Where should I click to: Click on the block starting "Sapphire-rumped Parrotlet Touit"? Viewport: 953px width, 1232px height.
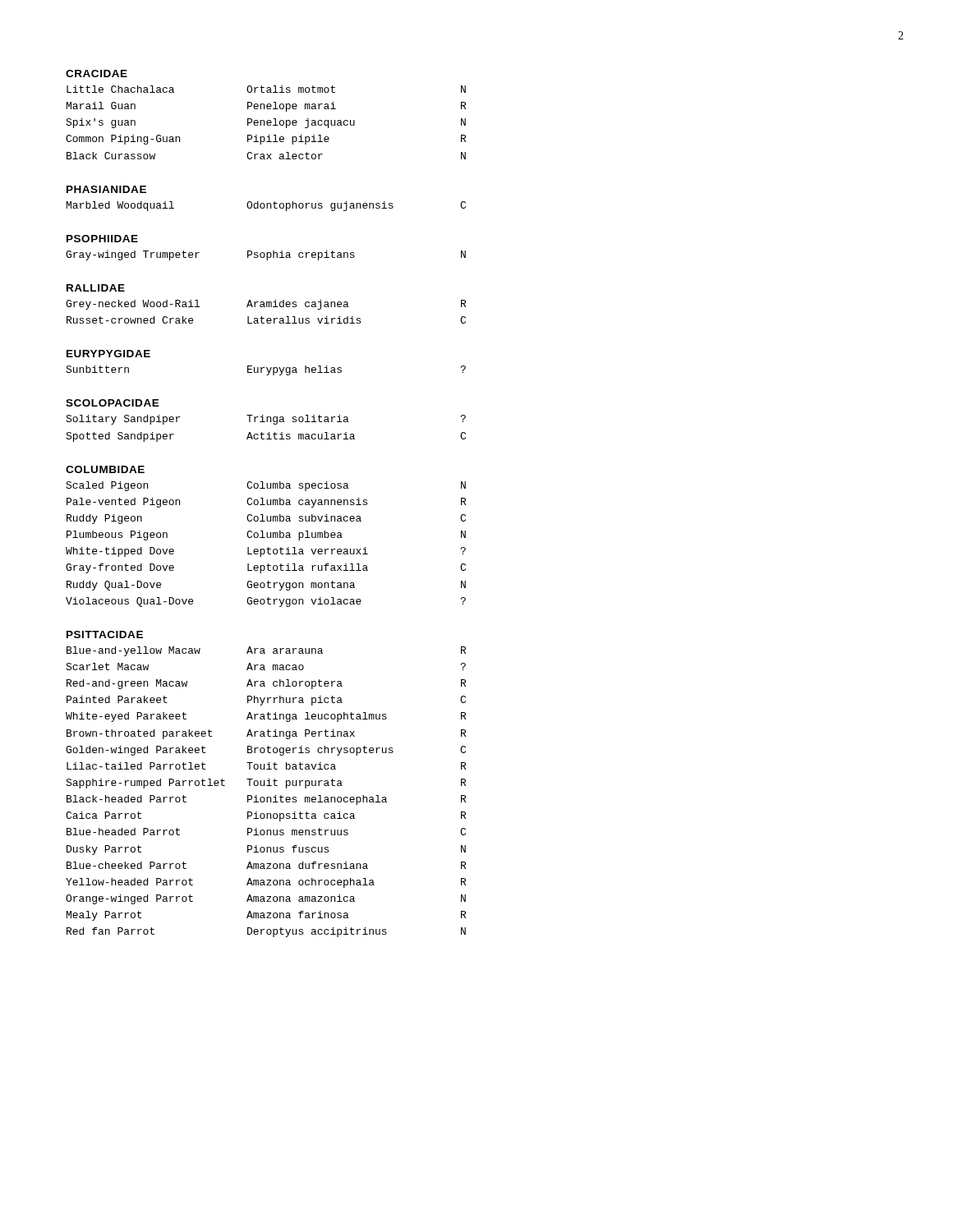point(275,784)
